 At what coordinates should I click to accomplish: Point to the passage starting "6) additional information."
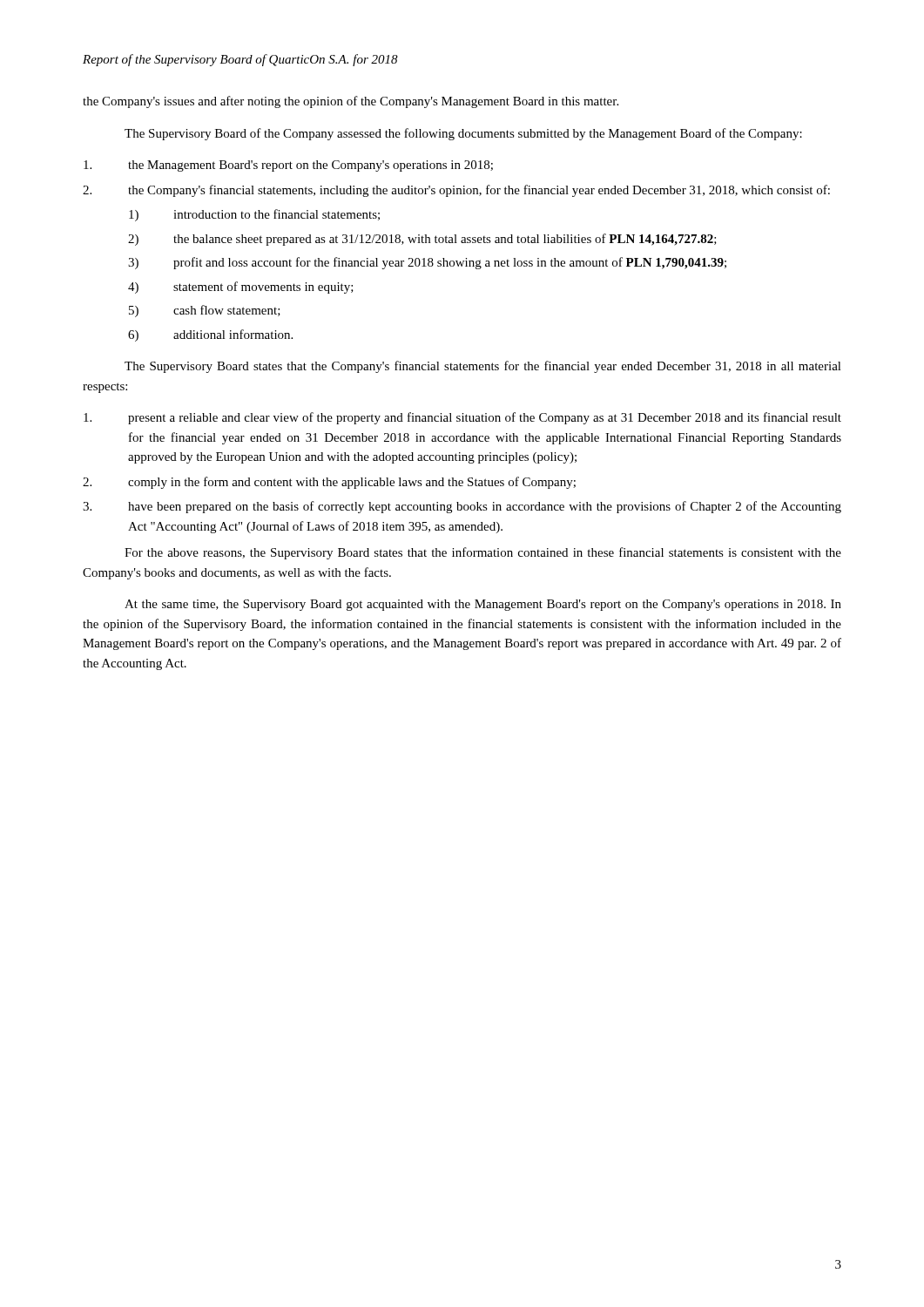point(210,335)
